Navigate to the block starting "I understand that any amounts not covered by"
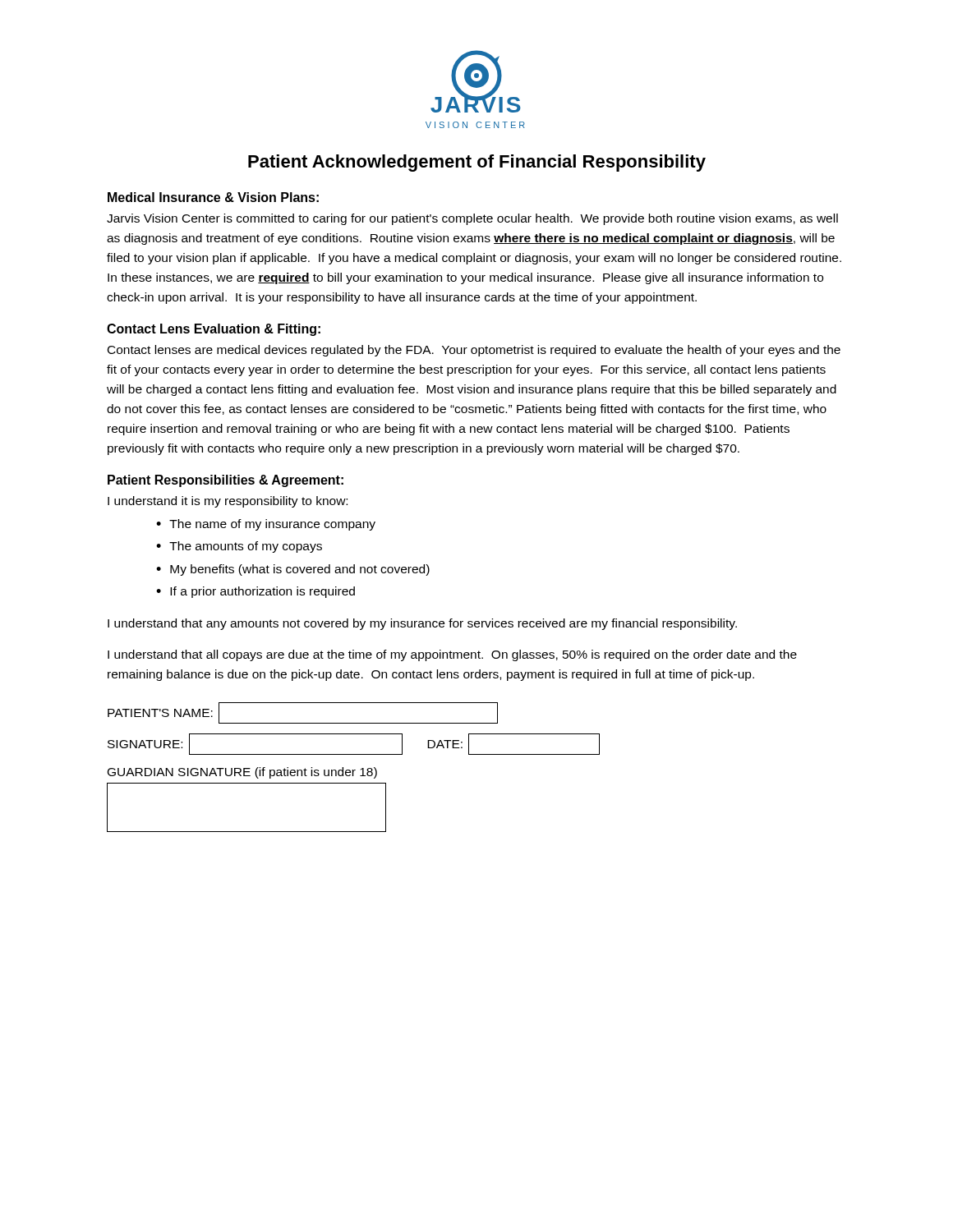 coord(422,623)
